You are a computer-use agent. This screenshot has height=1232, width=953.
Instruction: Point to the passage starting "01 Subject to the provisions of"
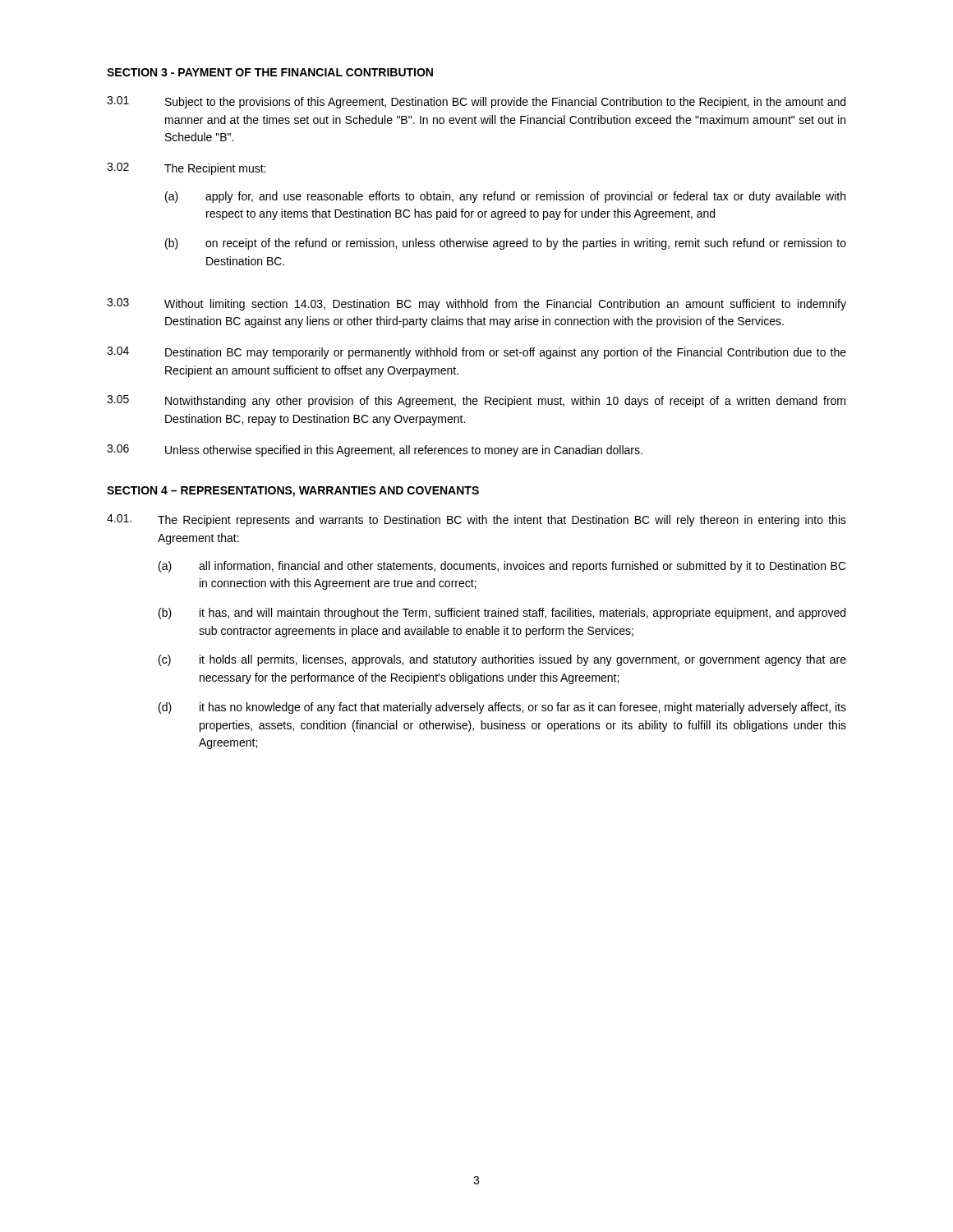pyautogui.click(x=476, y=120)
